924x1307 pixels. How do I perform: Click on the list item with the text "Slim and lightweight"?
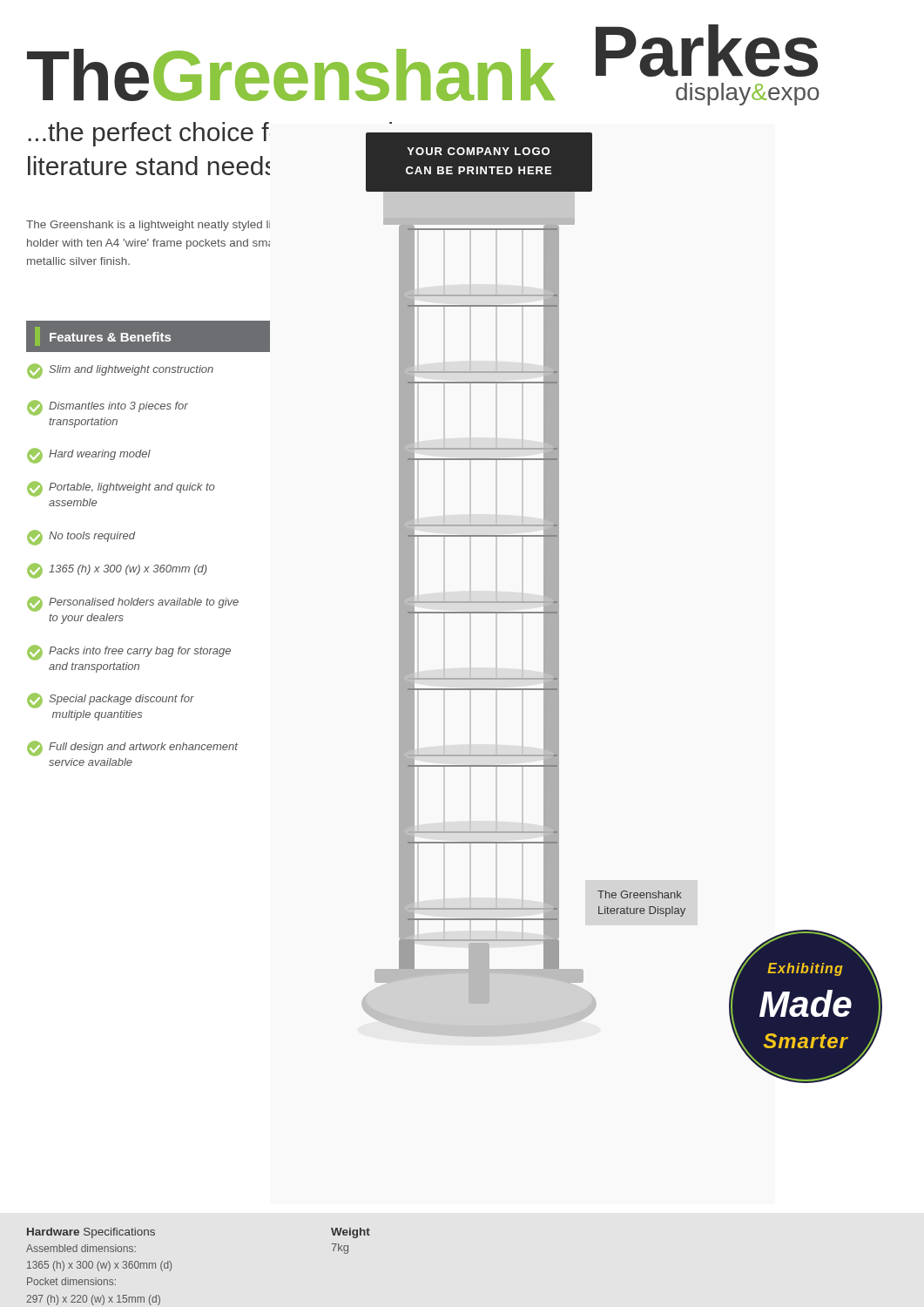click(x=120, y=371)
